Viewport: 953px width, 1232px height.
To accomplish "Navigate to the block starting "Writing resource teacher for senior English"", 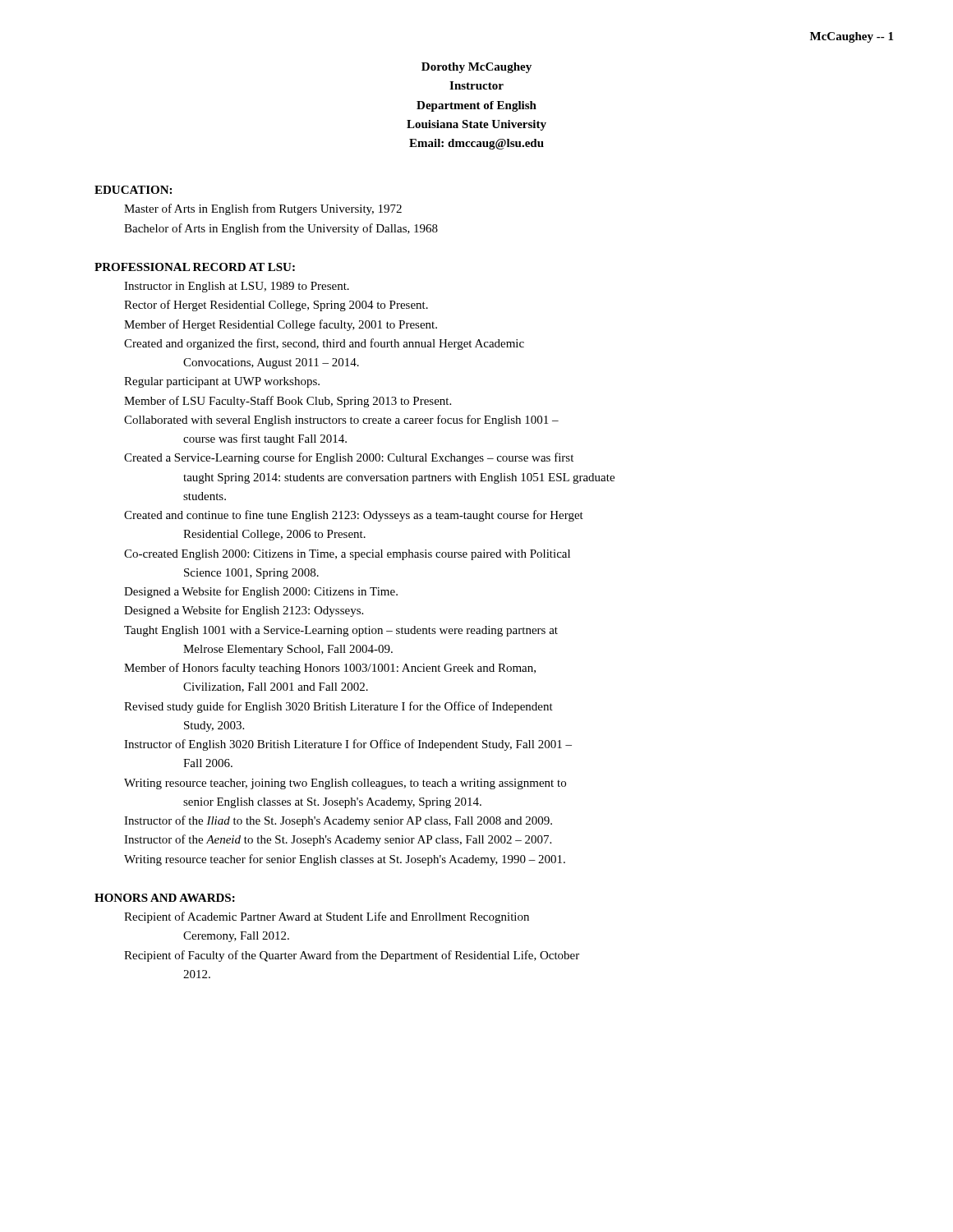I will tap(345, 859).
